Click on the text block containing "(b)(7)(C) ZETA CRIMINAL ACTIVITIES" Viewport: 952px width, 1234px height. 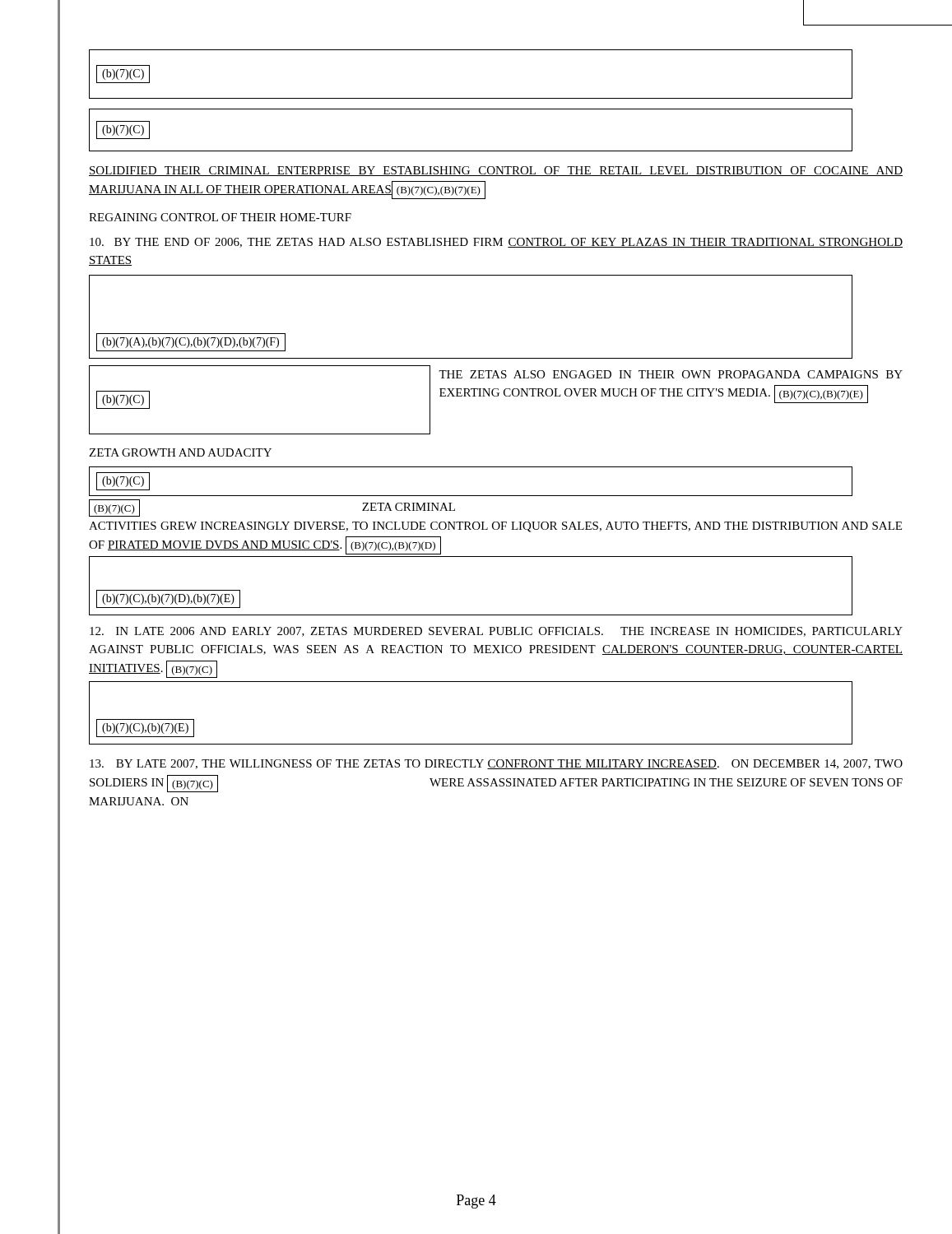496,527
